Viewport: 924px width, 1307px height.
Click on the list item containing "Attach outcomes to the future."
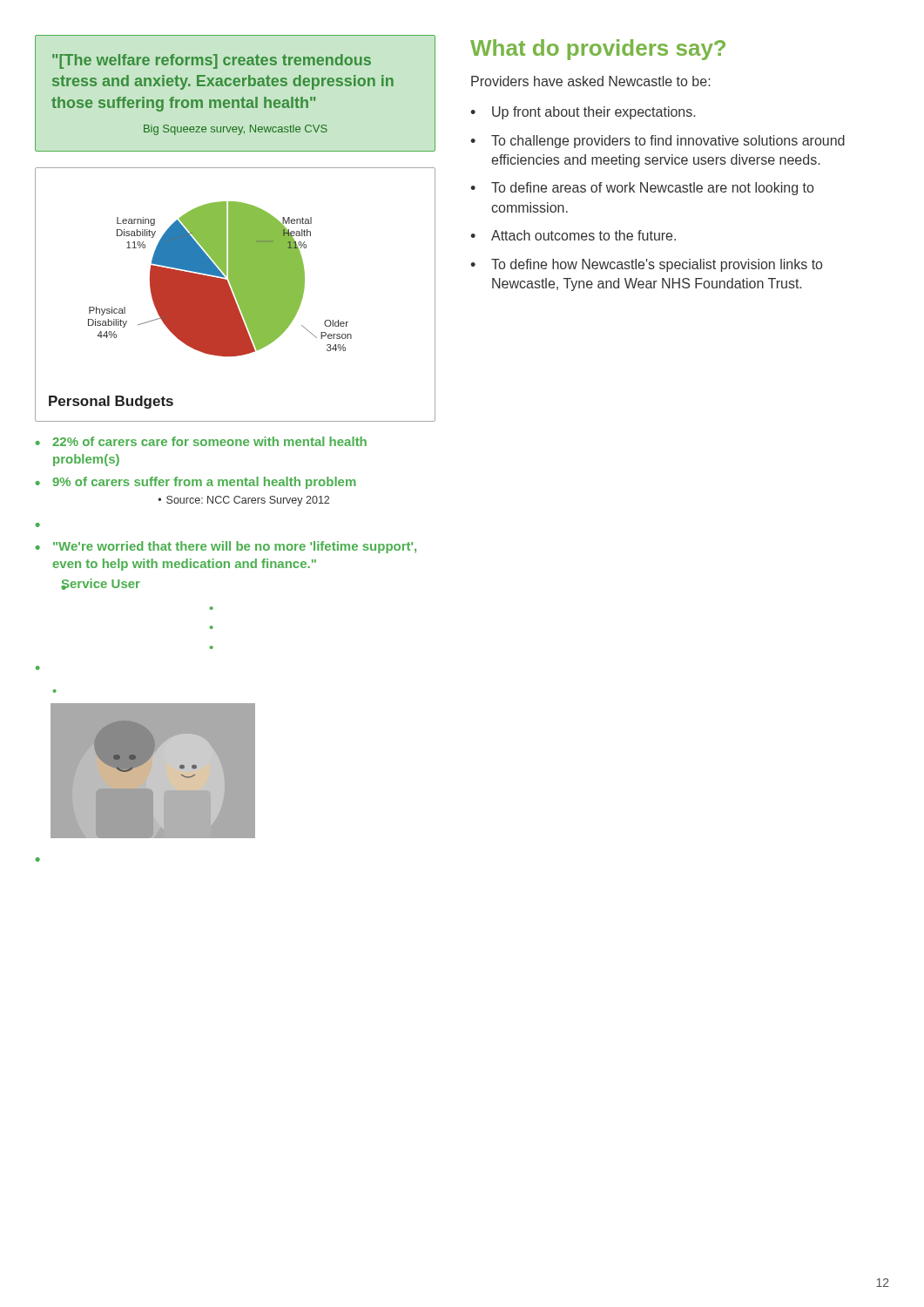click(x=584, y=236)
